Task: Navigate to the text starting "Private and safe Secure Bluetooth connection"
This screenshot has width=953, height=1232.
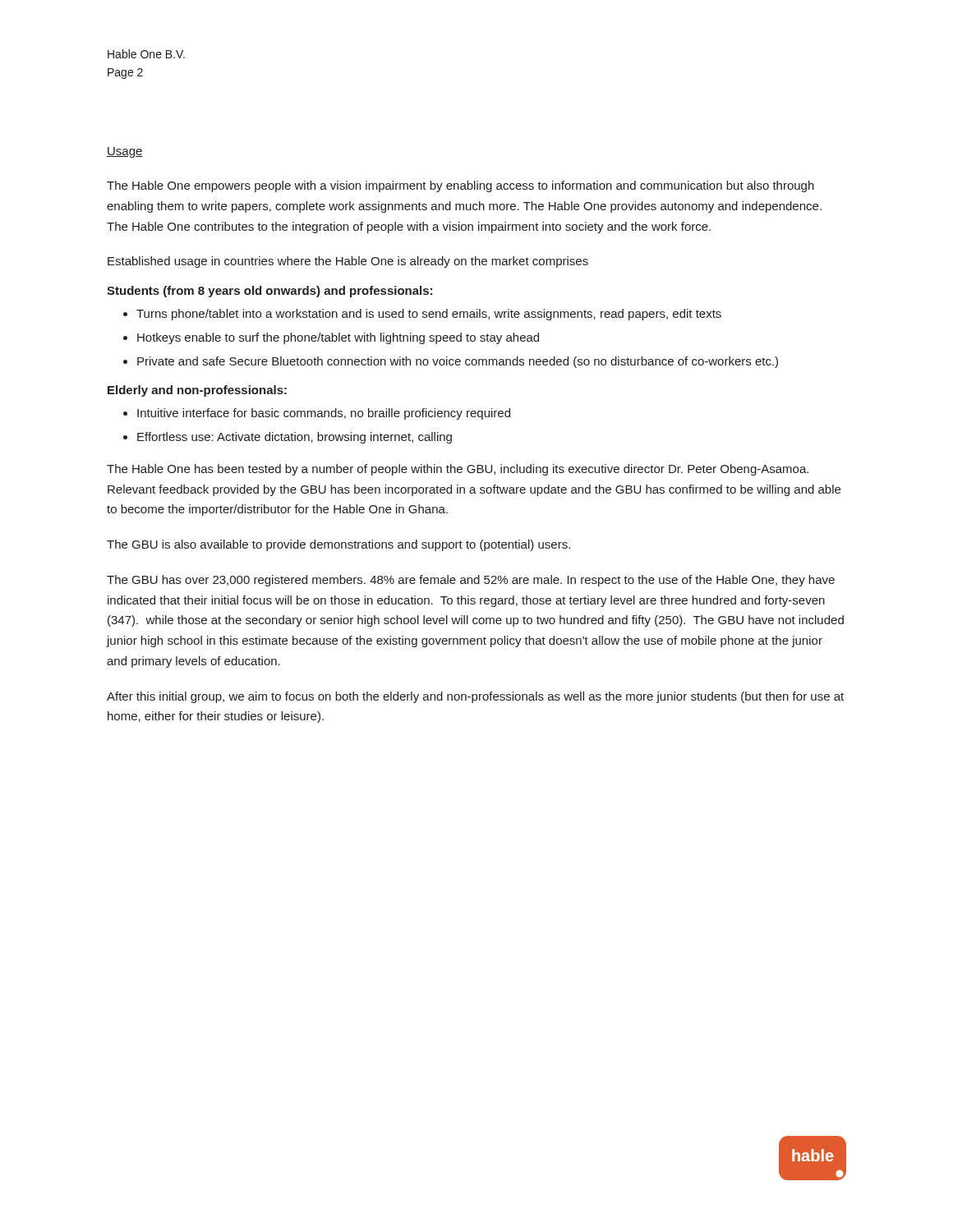Action: point(458,361)
